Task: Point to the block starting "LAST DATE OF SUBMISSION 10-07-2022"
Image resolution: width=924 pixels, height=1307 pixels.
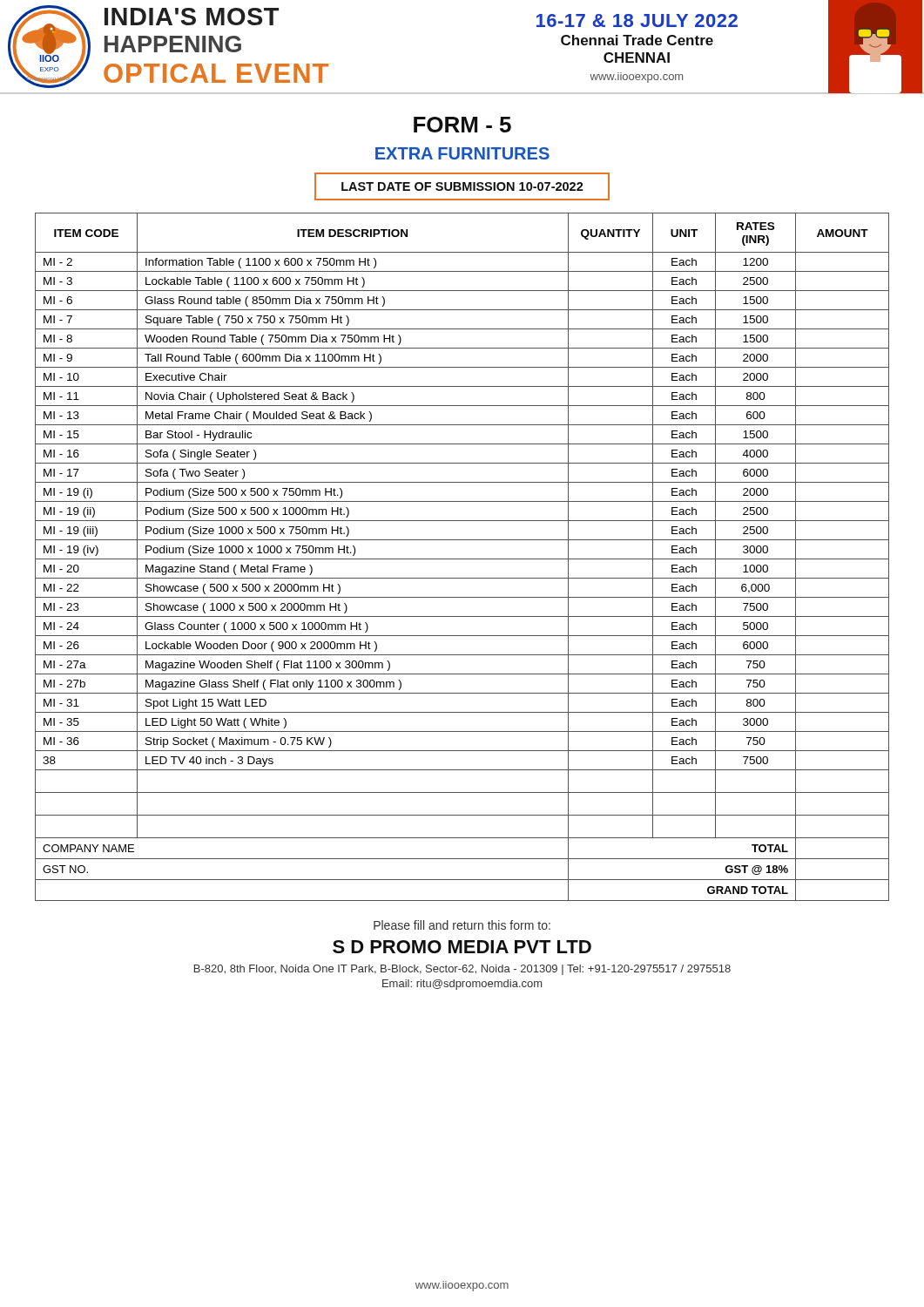Action: click(462, 186)
